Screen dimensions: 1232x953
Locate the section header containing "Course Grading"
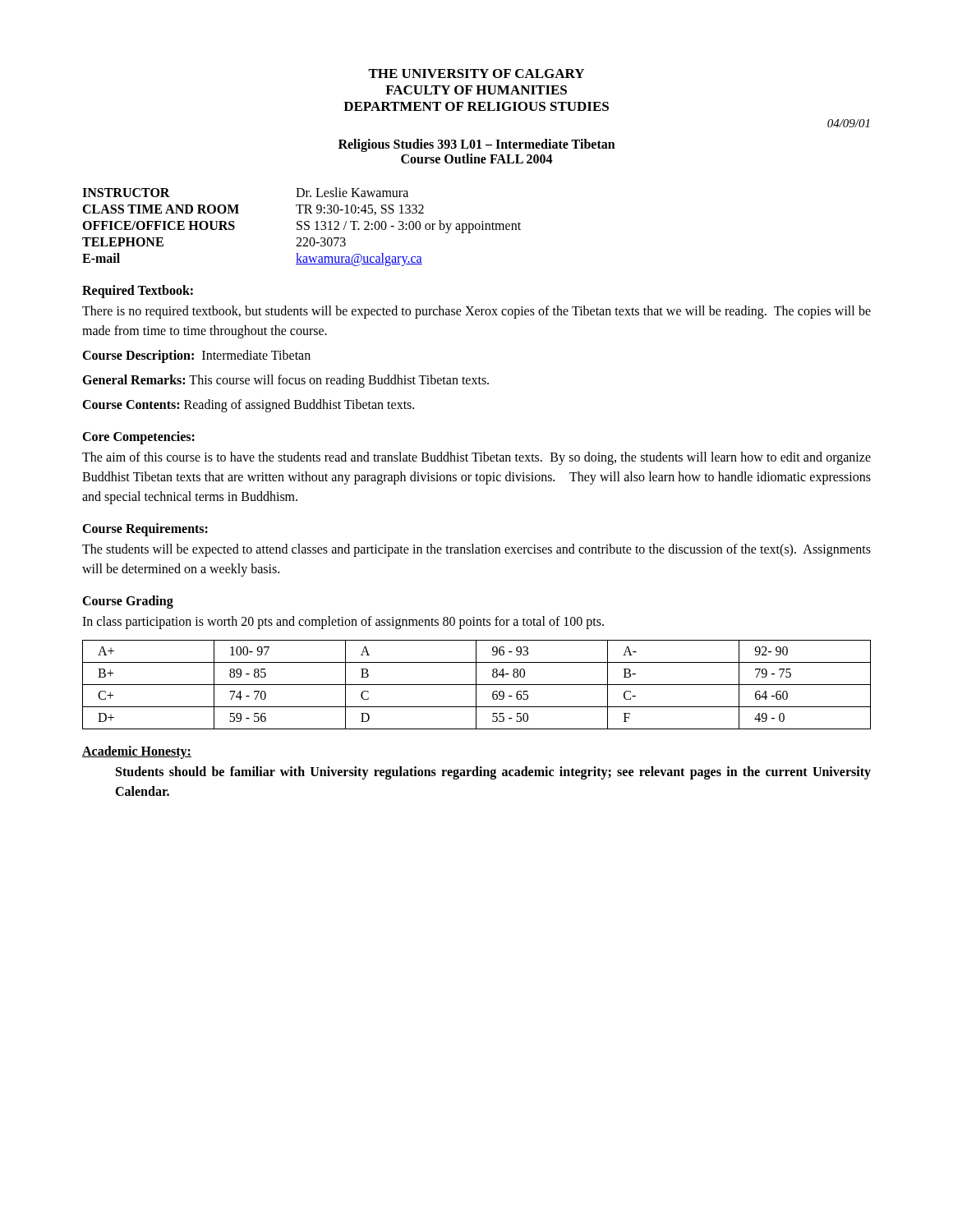(128, 601)
